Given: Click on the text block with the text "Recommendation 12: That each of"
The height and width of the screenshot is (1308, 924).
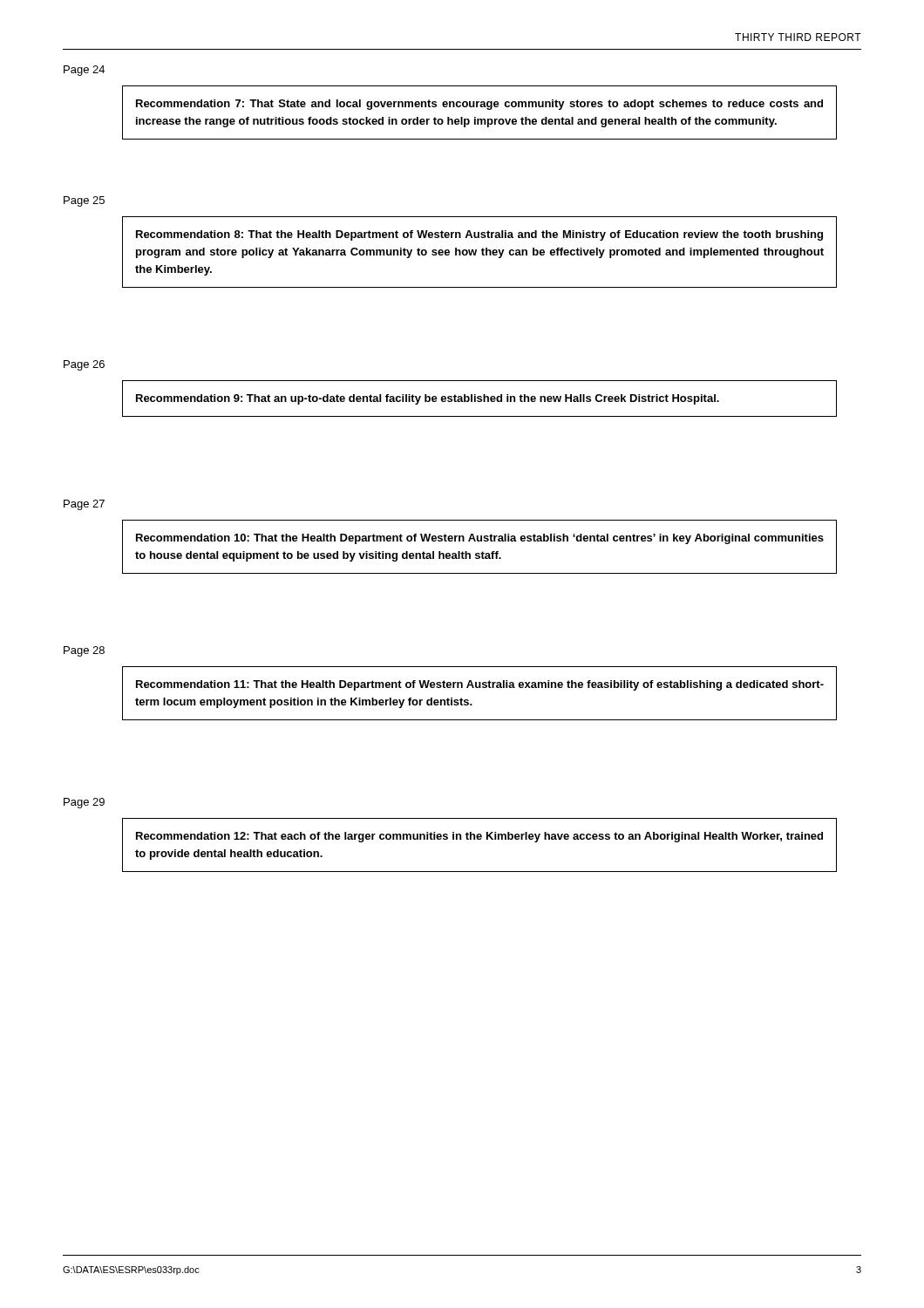Looking at the screenshot, I should (479, 845).
